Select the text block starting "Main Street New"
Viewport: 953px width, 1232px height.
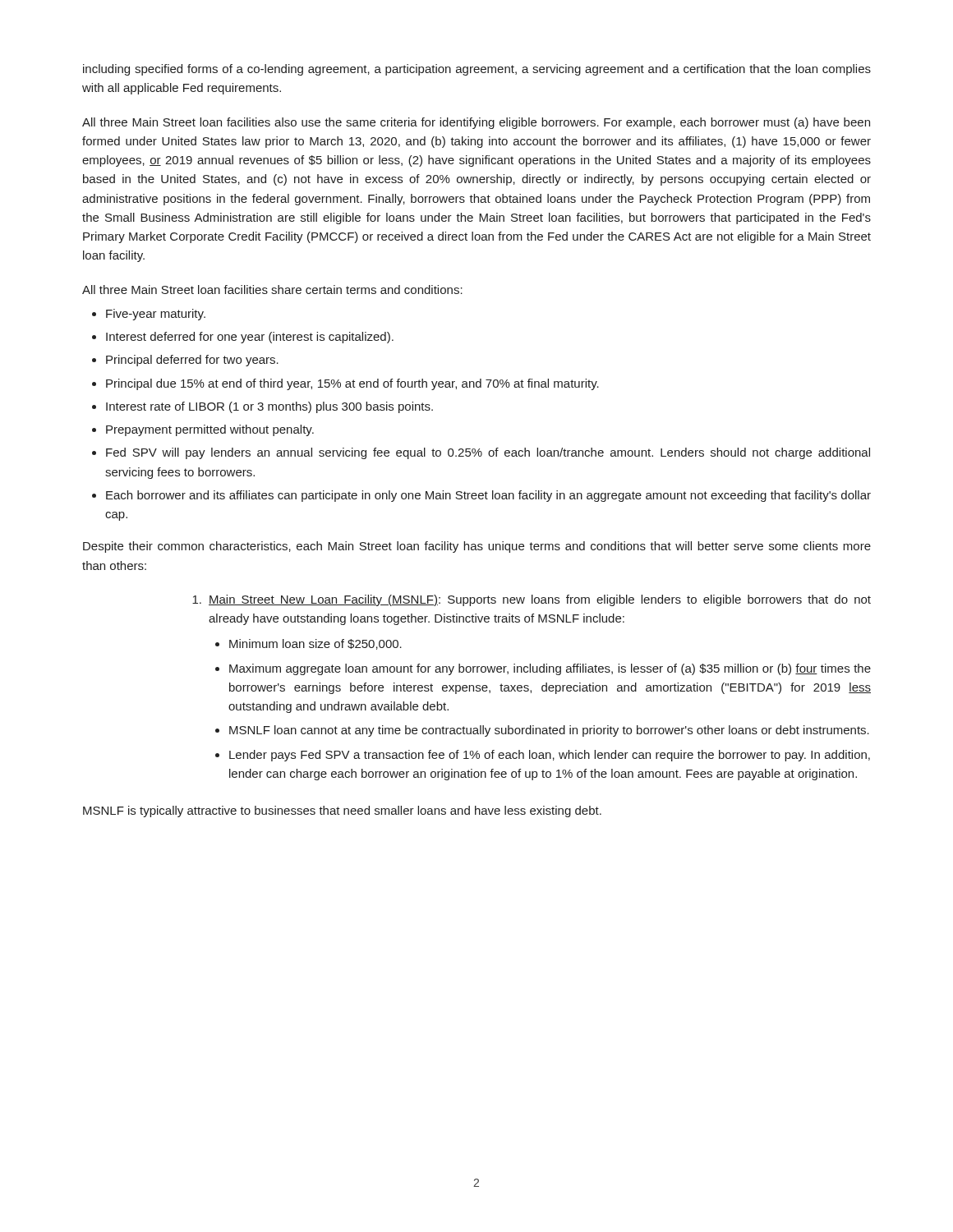[540, 687]
